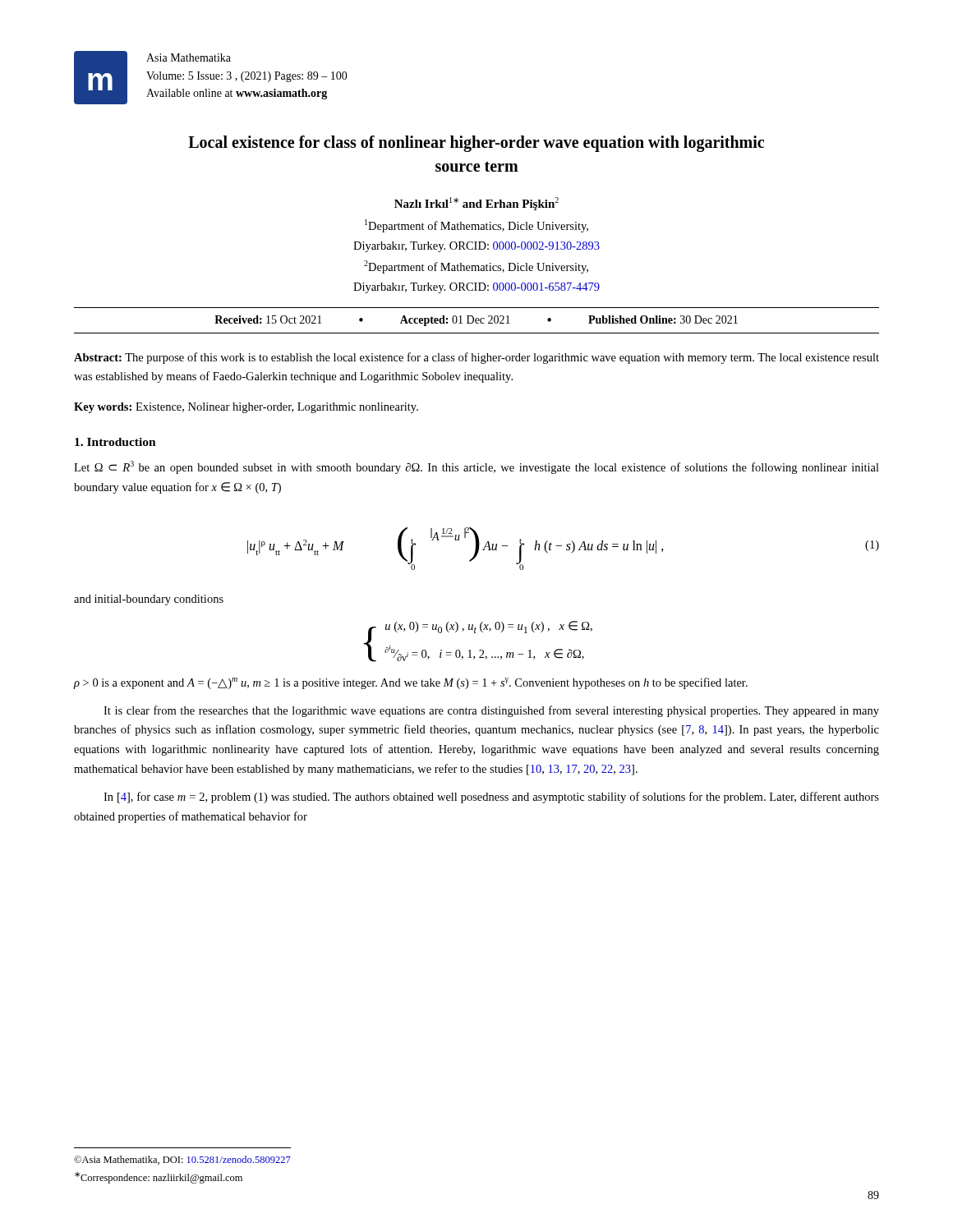Viewport: 953px width, 1232px height.
Task: Locate the block of text that opens with "Received: 15 Oct 2021 • Accepted: 01"
Action: (x=476, y=320)
